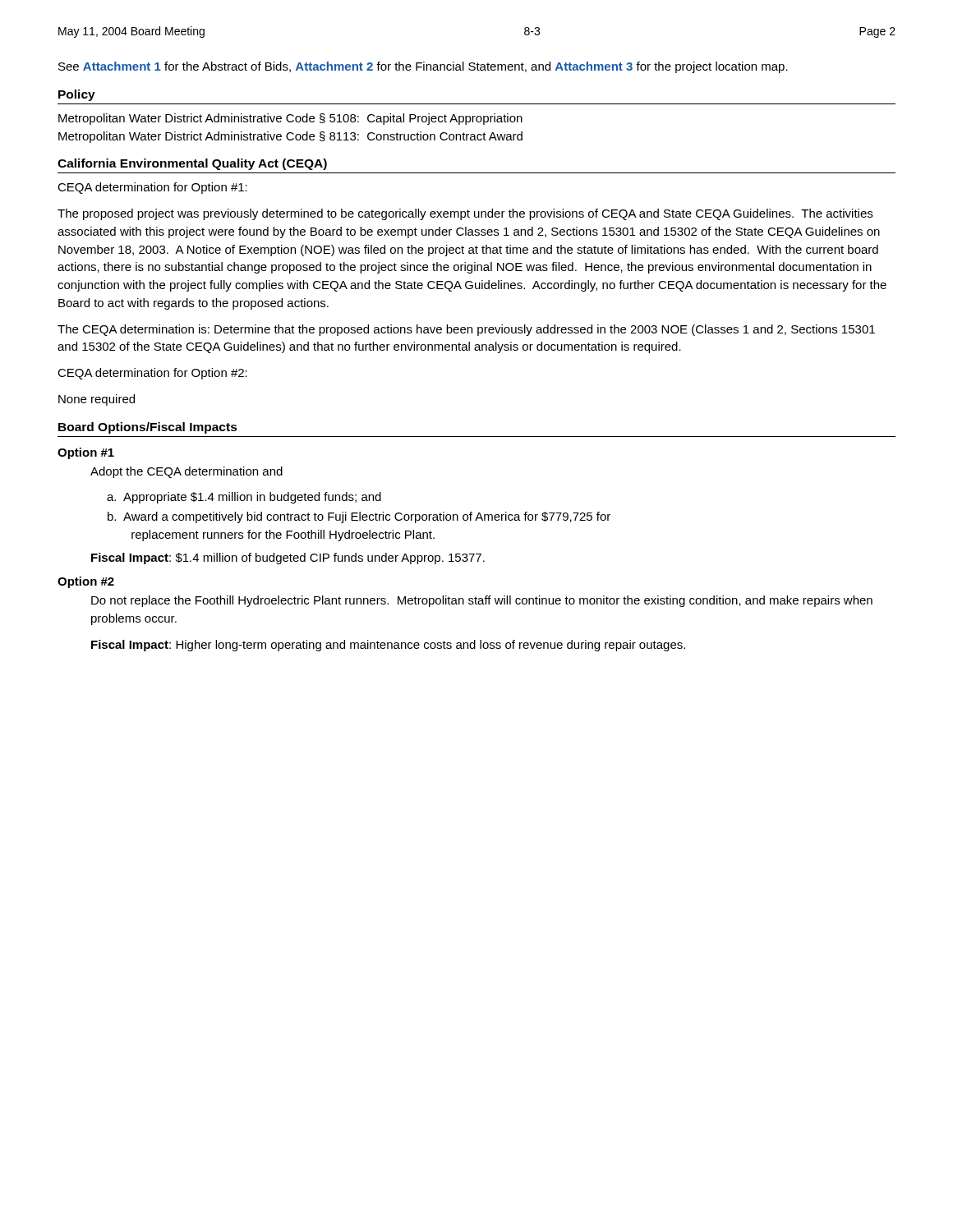Click the passage that begins "Fiscal Impact: Higher long-term operating and maintenance costs"
953x1232 pixels.
[388, 644]
